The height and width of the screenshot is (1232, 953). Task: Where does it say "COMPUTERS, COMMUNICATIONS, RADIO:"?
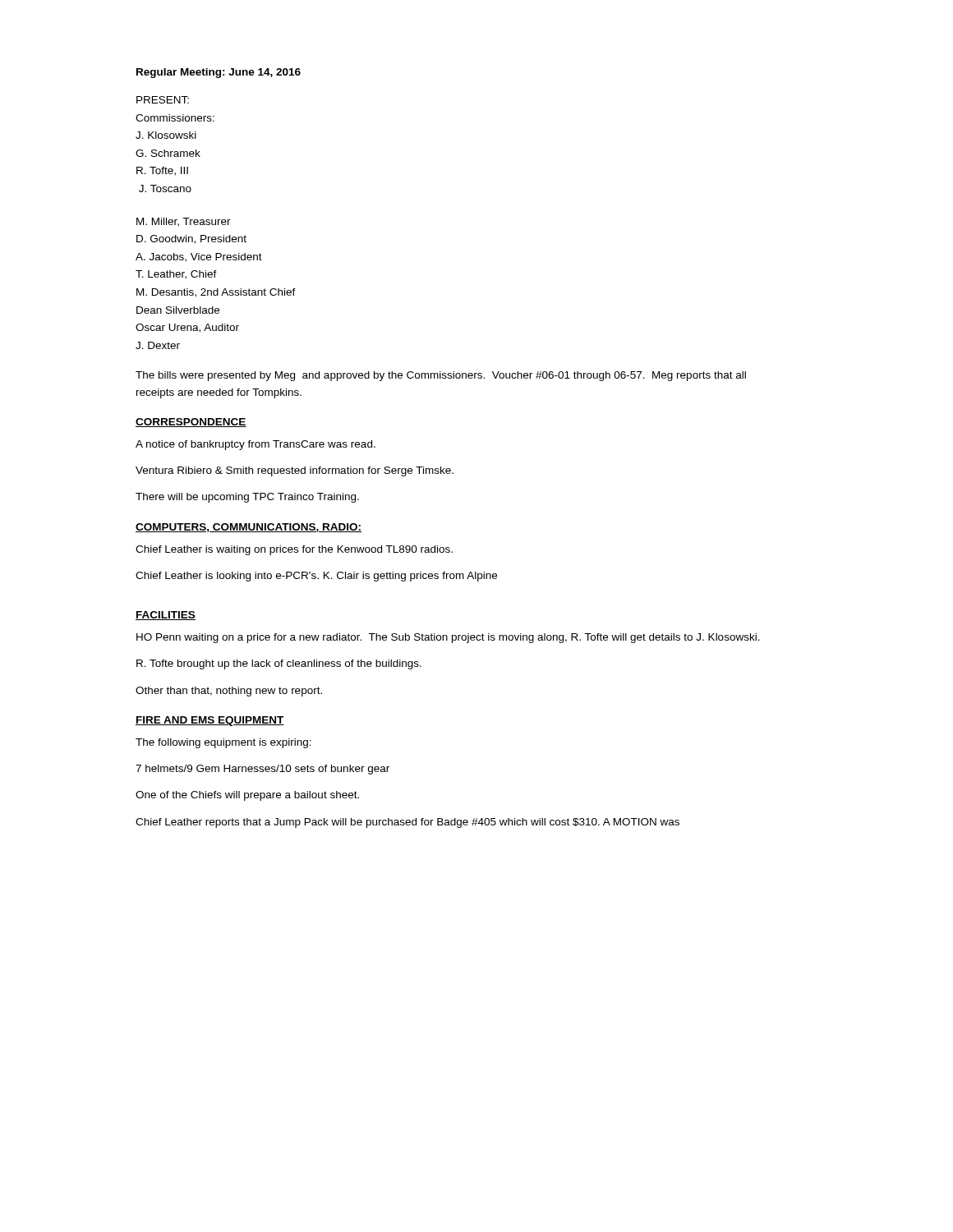coord(248,527)
